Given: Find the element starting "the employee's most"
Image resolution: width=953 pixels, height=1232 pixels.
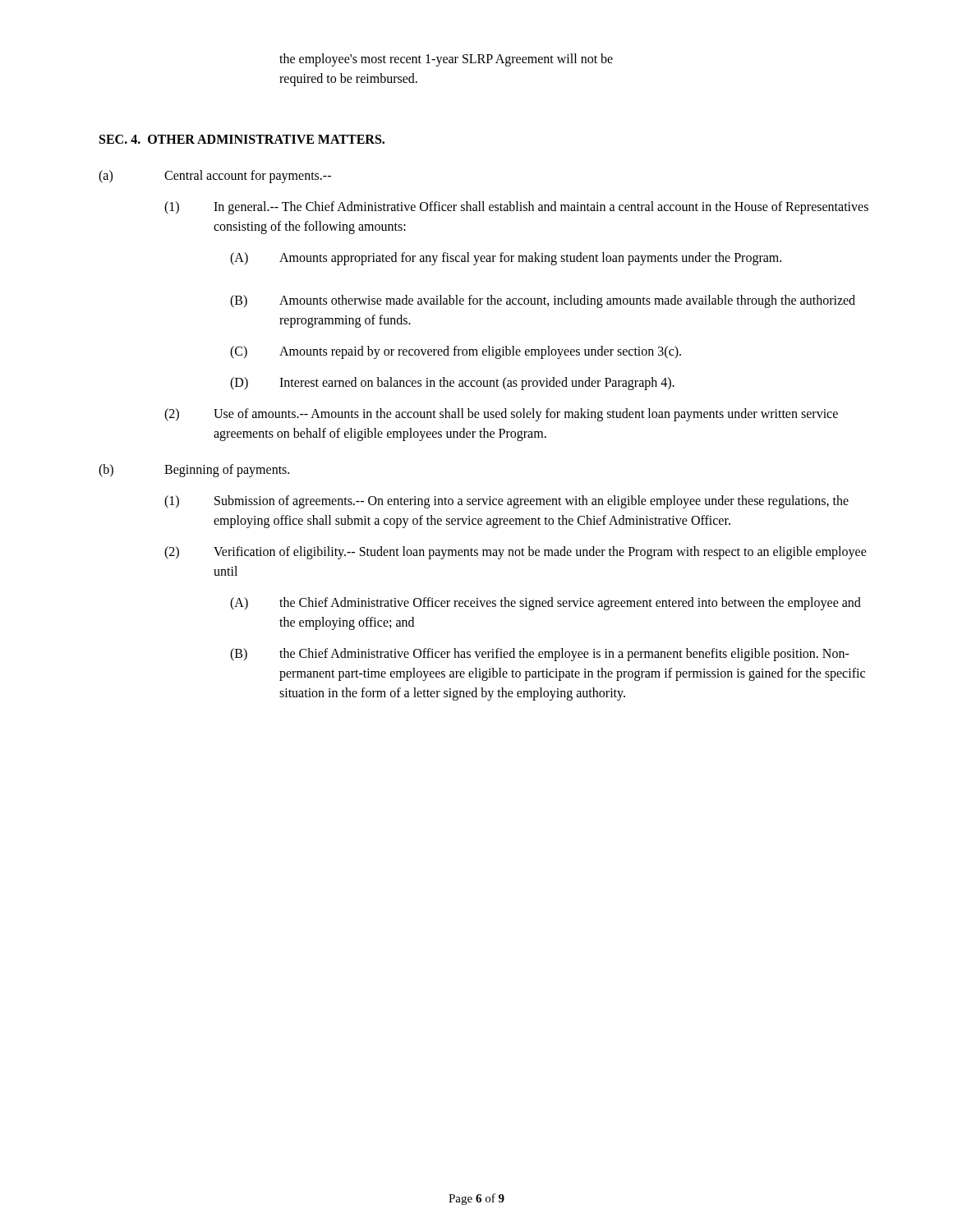Looking at the screenshot, I should click(x=446, y=69).
